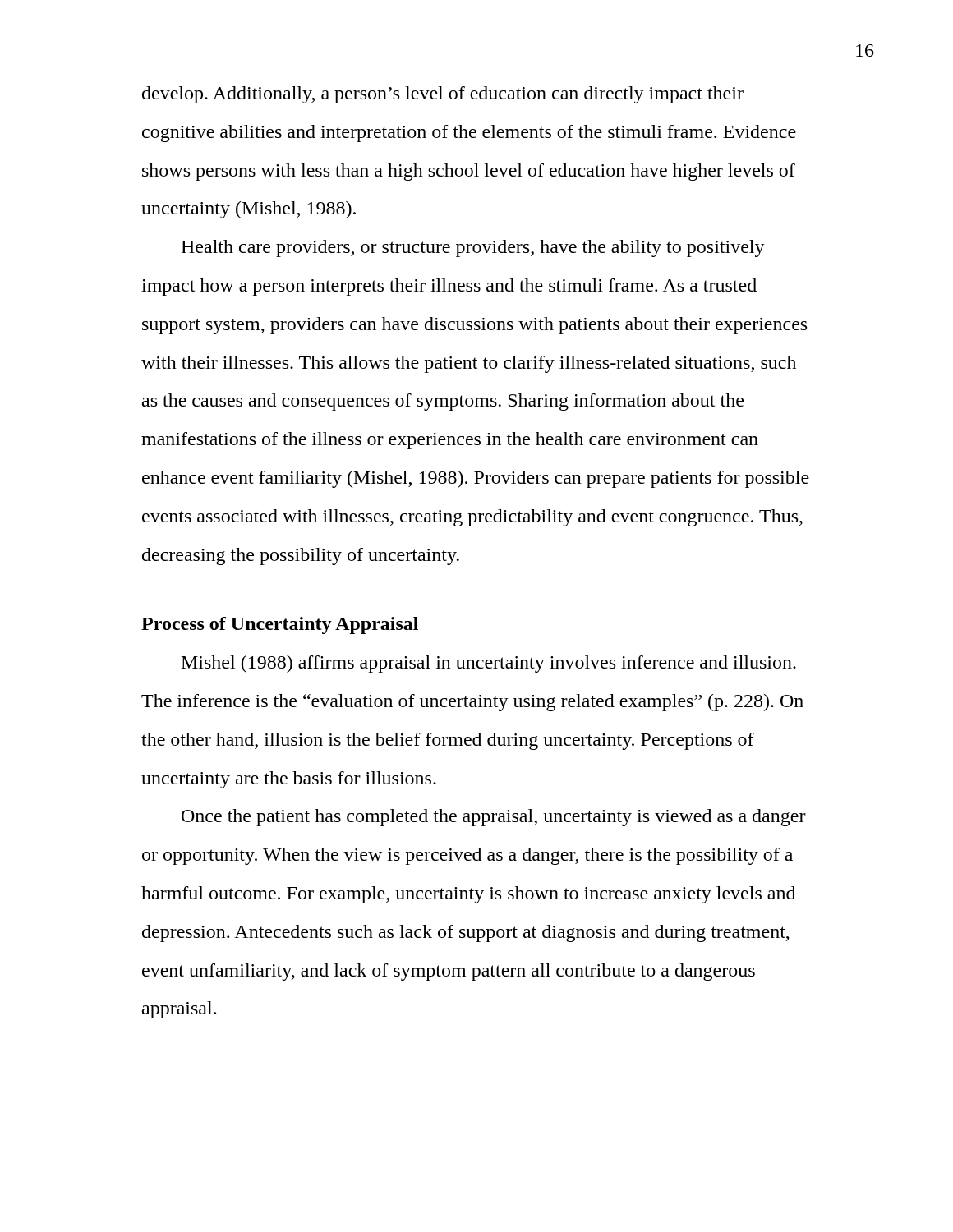Screen dimensions: 1232x953
Task: Click on the passage starting "develop. Additionally, a person’s level of"
Action: click(443, 95)
